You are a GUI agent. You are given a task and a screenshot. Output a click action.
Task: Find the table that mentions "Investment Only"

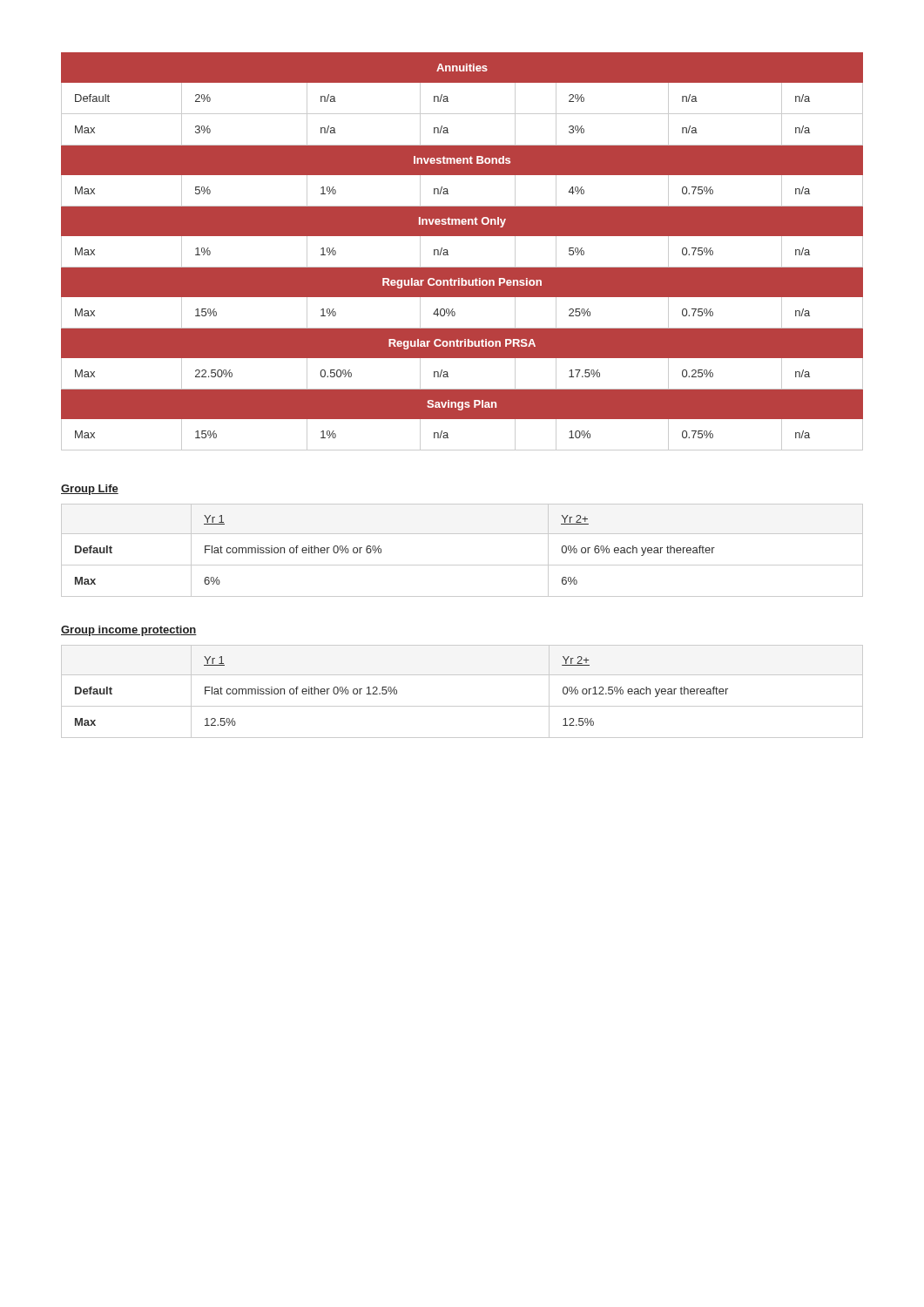462,251
